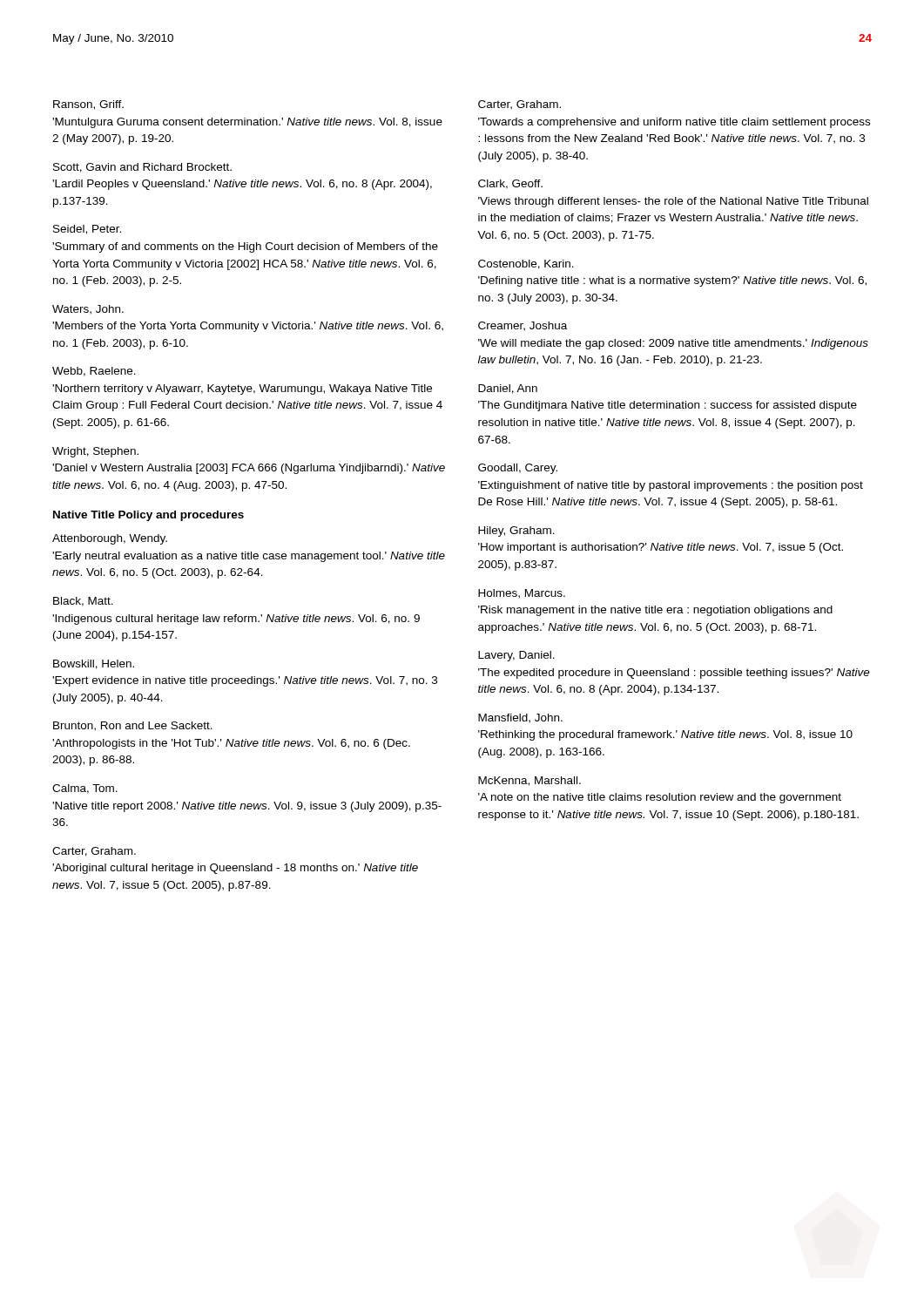The height and width of the screenshot is (1307, 924).
Task: Find the text block with the text "Costenoble, Karin. 'Defining native title :"
Action: tap(675, 280)
